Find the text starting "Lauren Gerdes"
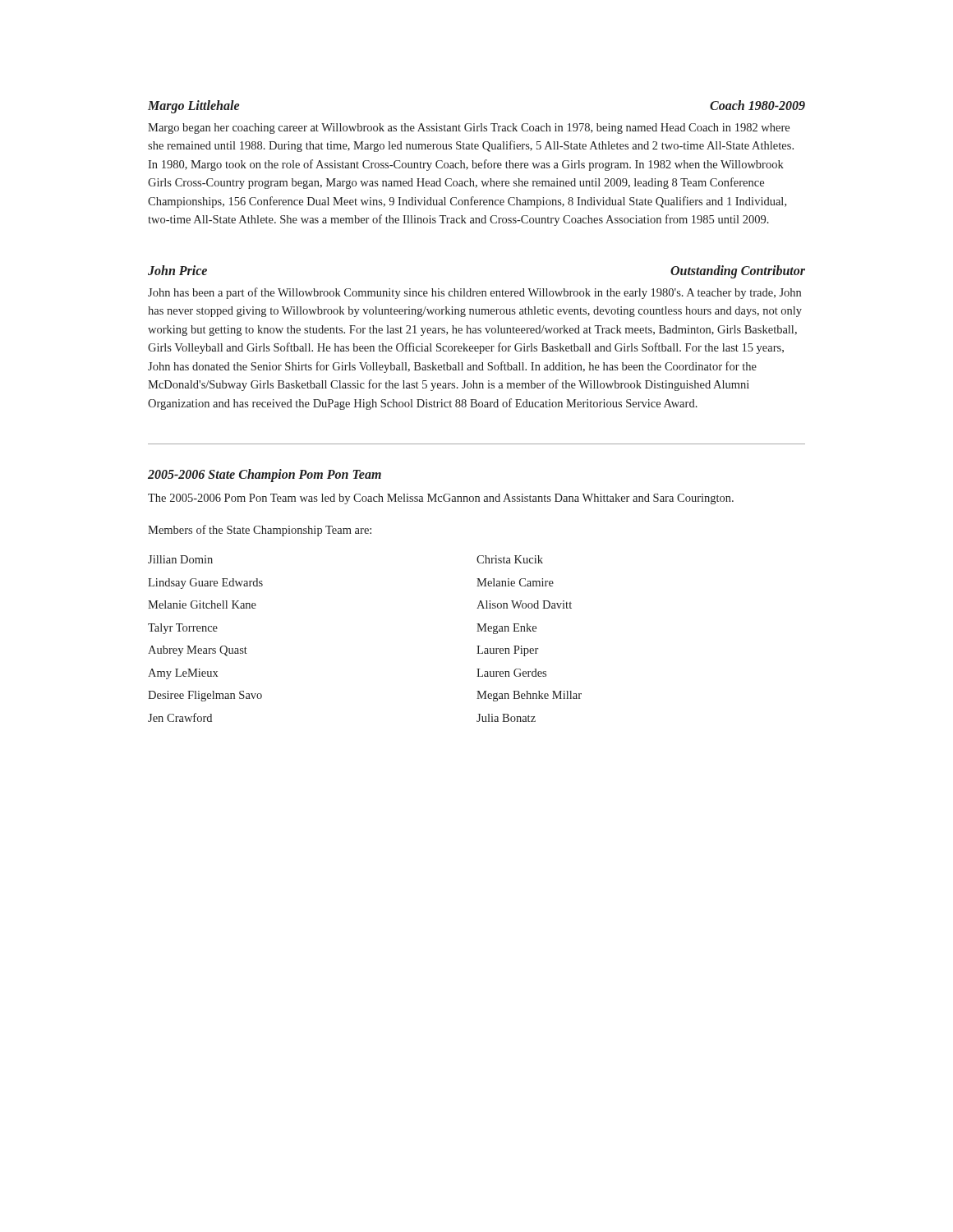This screenshot has height=1232, width=953. (x=512, y=672)
